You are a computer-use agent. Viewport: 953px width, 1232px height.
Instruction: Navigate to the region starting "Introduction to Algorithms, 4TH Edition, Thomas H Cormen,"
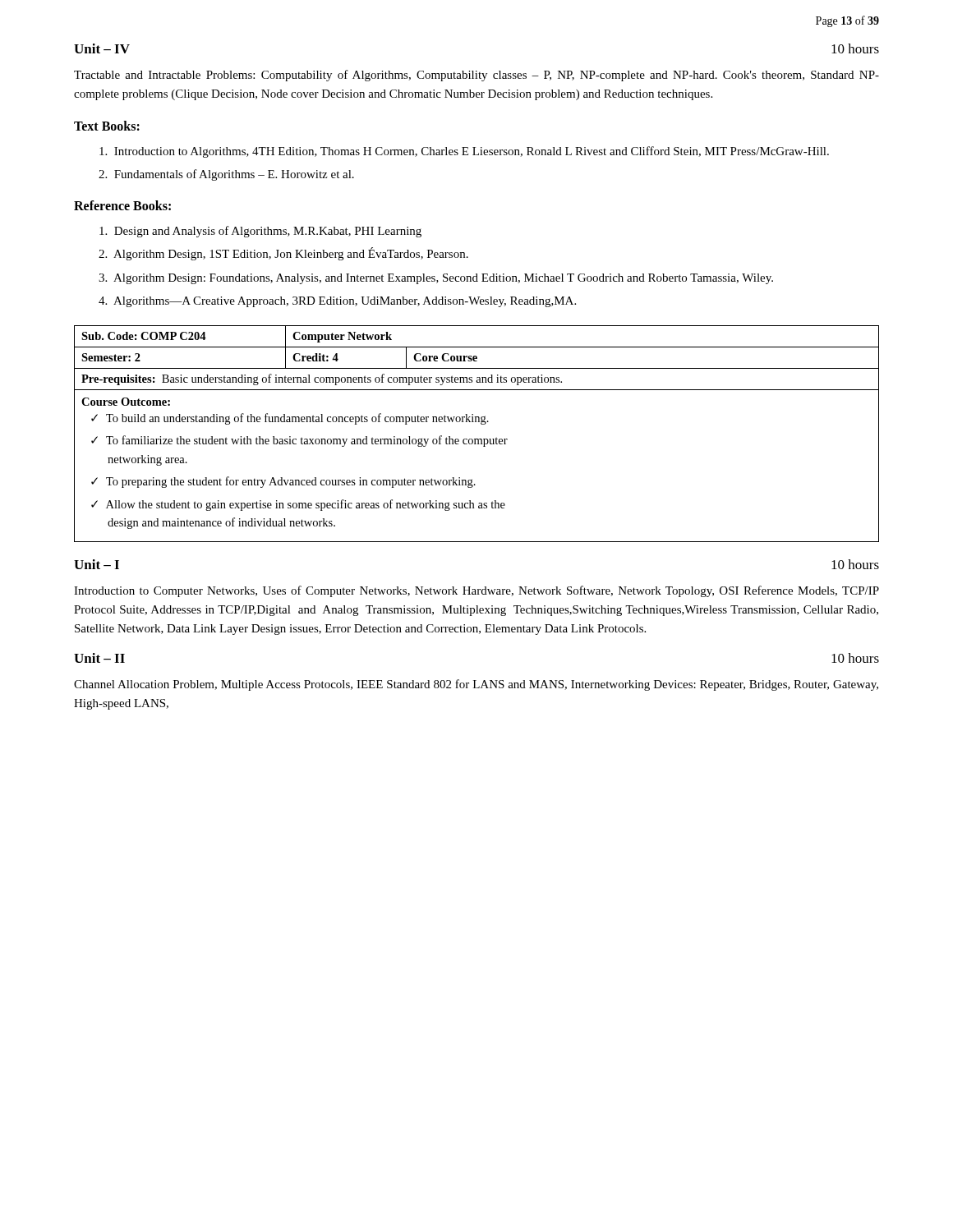[x=464, y=151]
